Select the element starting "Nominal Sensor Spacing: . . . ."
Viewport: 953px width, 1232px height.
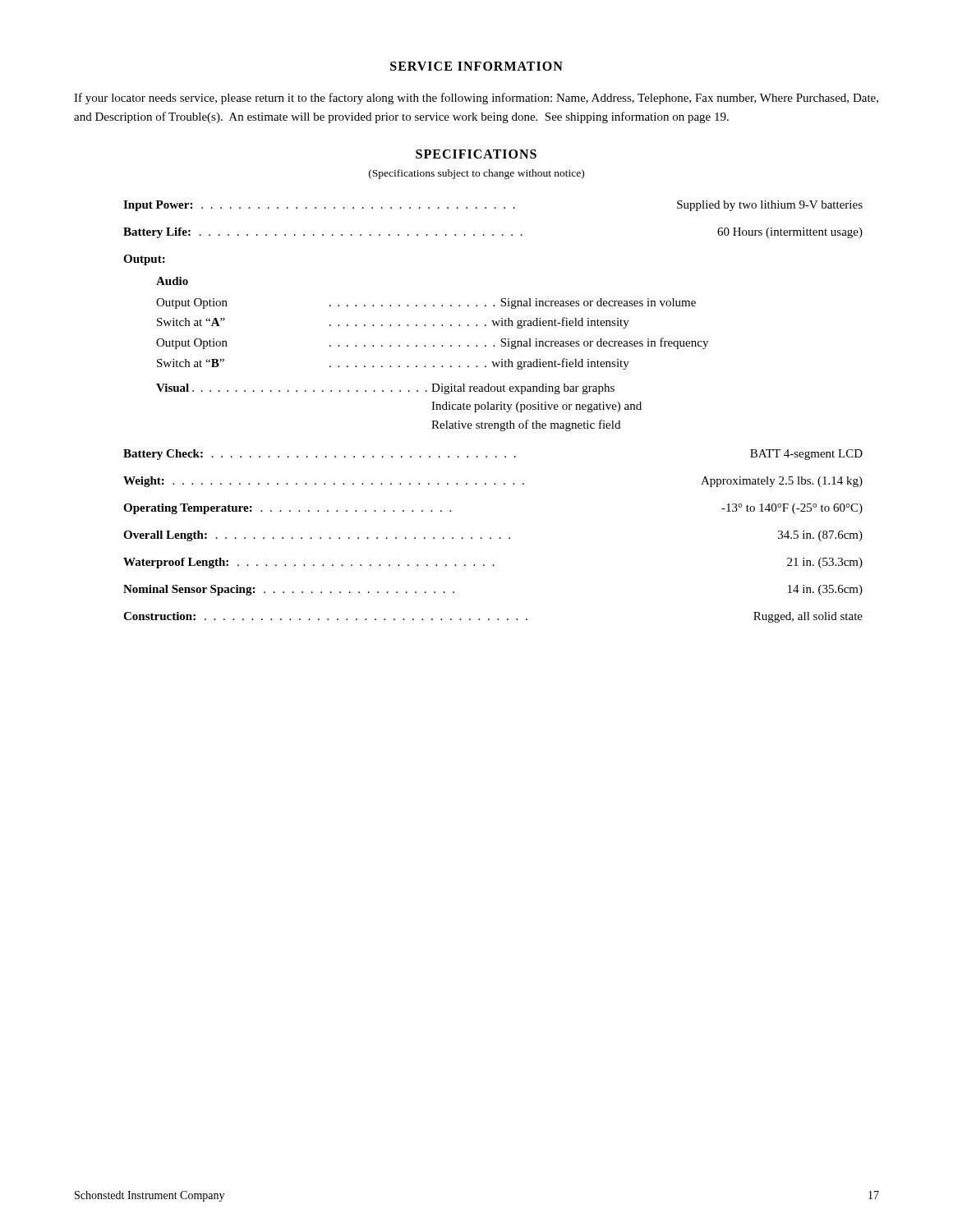click(x=186, y=590)
